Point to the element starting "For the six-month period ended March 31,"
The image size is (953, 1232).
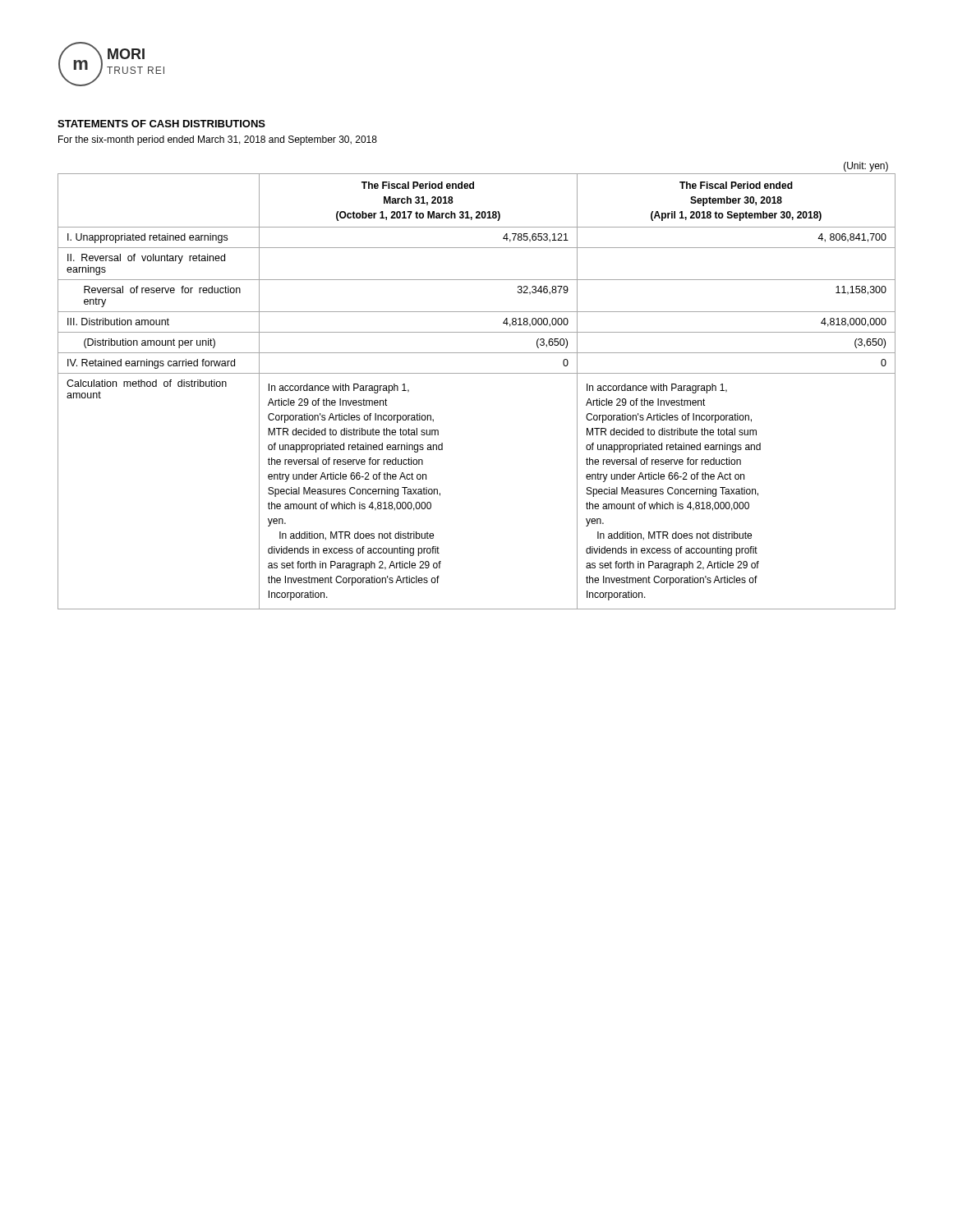pyautogui.click(x=217, y=140)
